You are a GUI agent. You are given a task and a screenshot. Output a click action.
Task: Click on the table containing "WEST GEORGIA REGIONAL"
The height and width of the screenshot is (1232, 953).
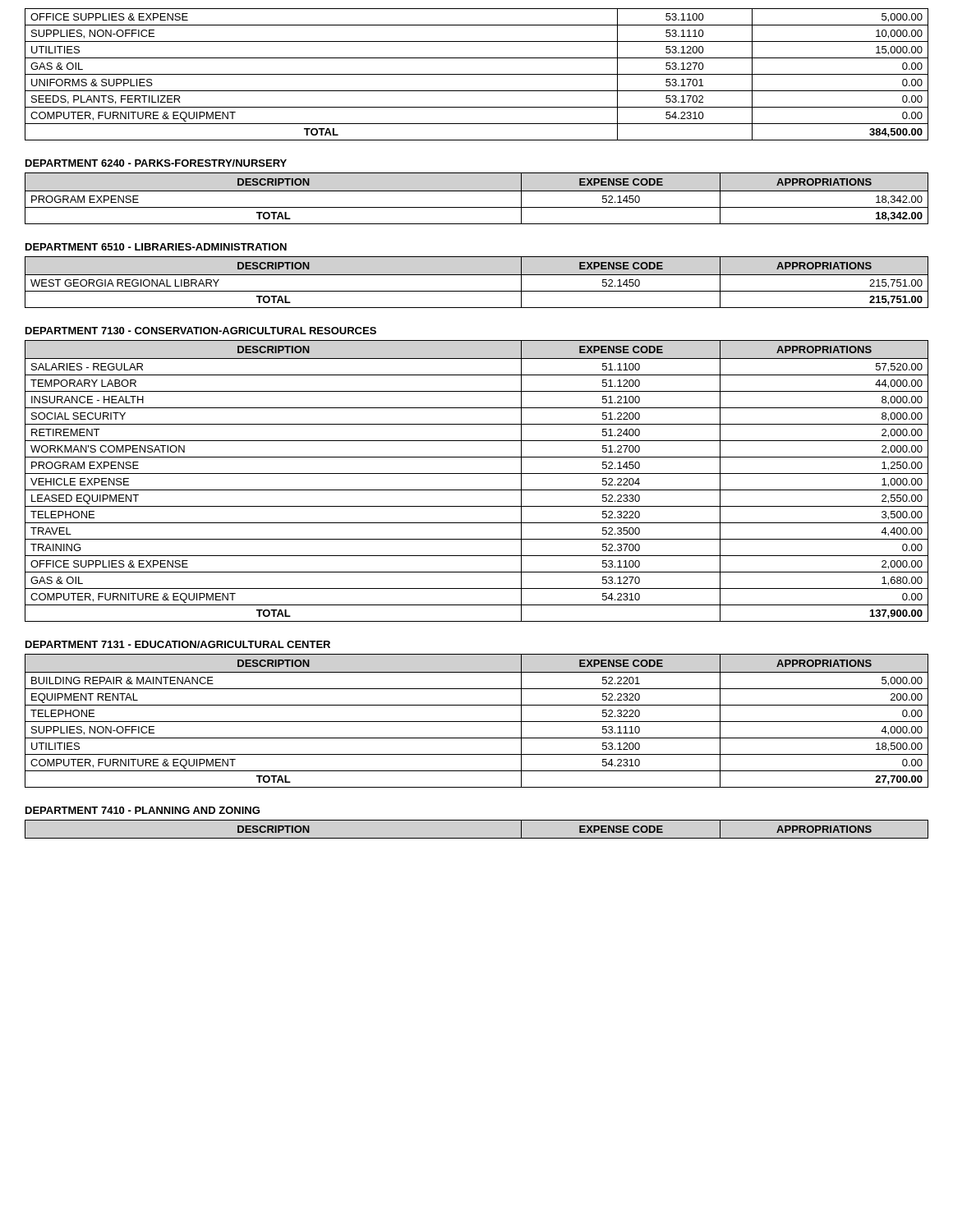[476, 282]
